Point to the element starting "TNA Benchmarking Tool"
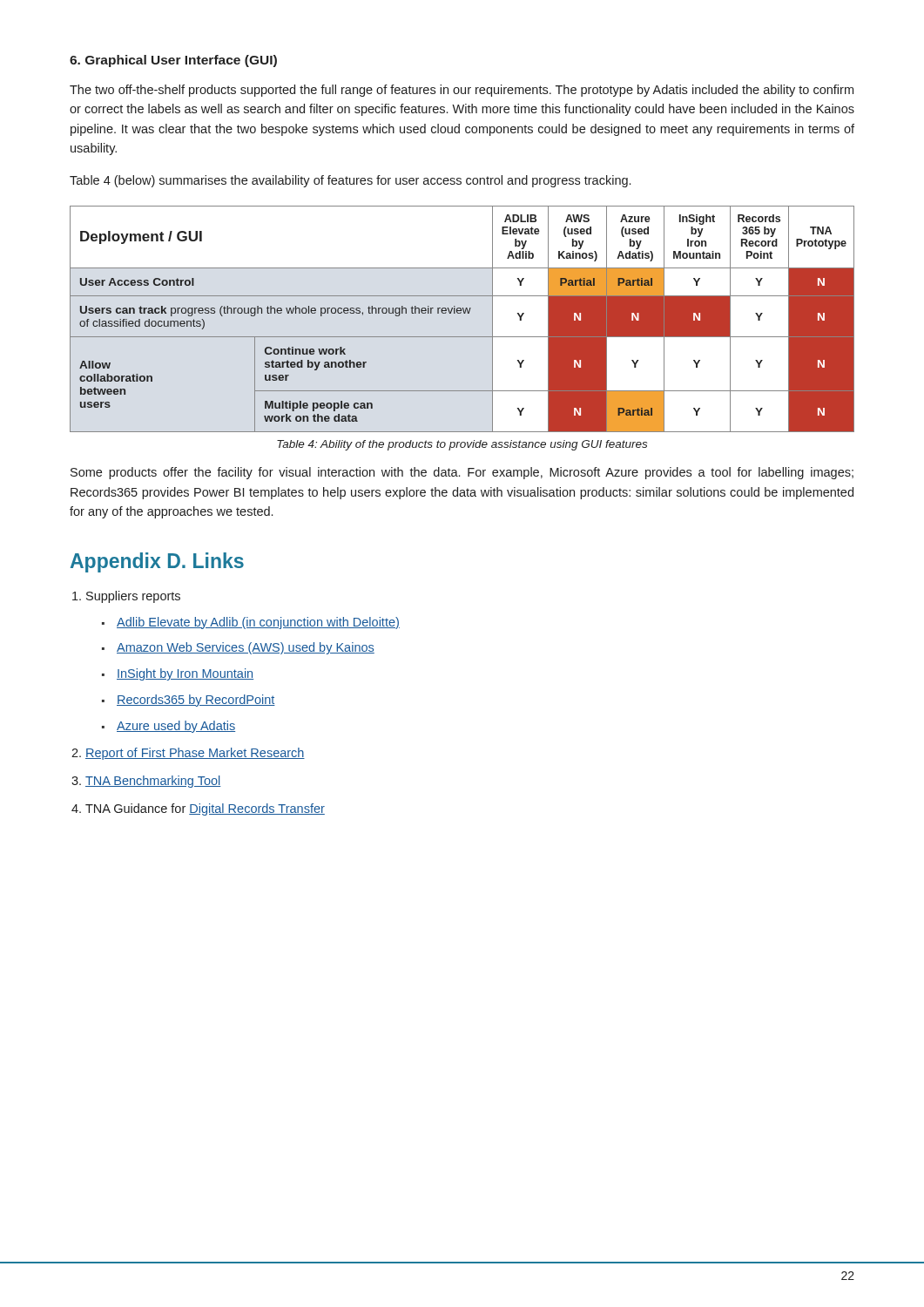The image size is (924, 1307). tap(153, 781)
